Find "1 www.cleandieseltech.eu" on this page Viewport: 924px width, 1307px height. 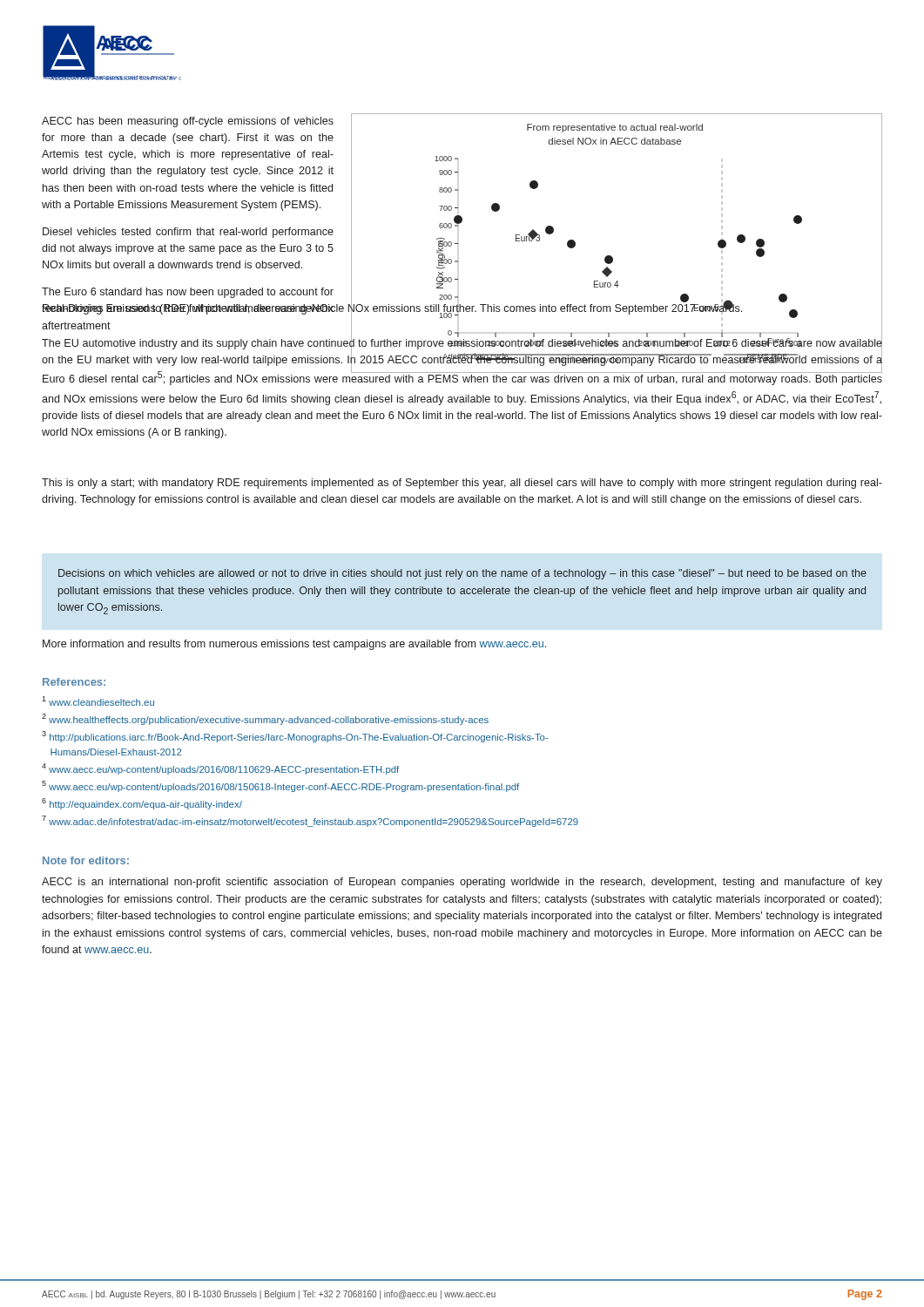(x=98, y=701)
